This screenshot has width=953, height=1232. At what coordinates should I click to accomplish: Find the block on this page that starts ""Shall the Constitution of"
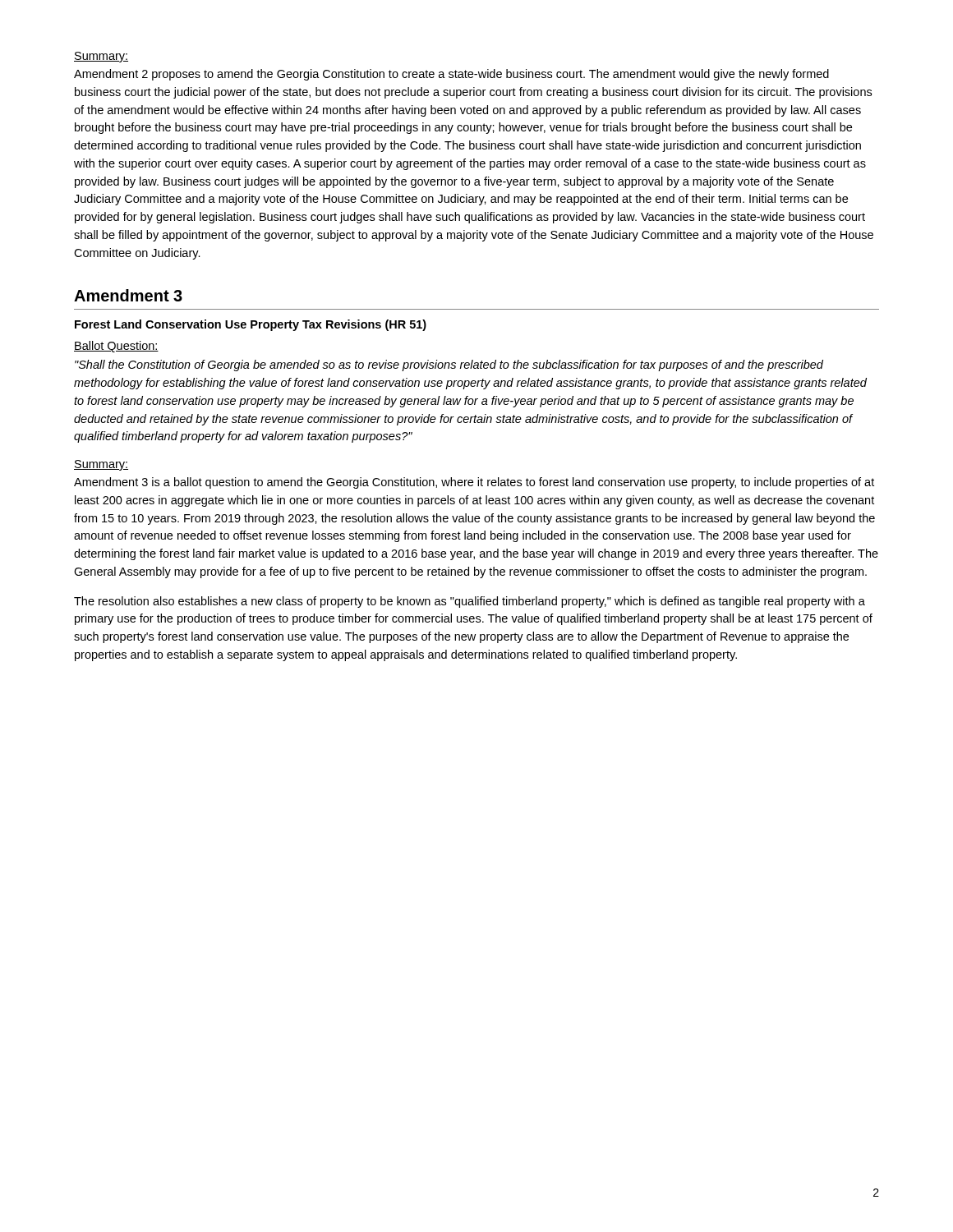476,401
